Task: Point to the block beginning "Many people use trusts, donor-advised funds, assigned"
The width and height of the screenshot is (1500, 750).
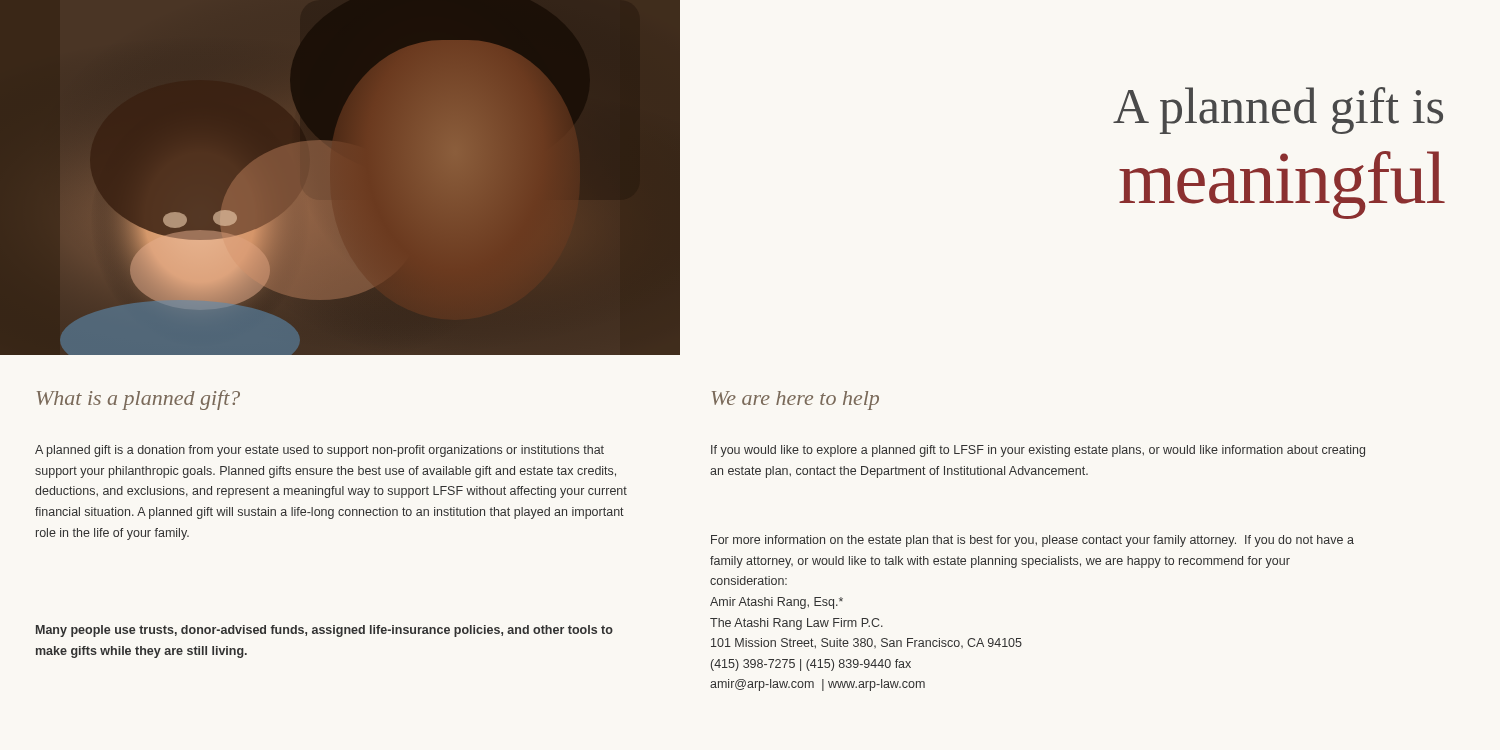Action: [x=324, y=640]
